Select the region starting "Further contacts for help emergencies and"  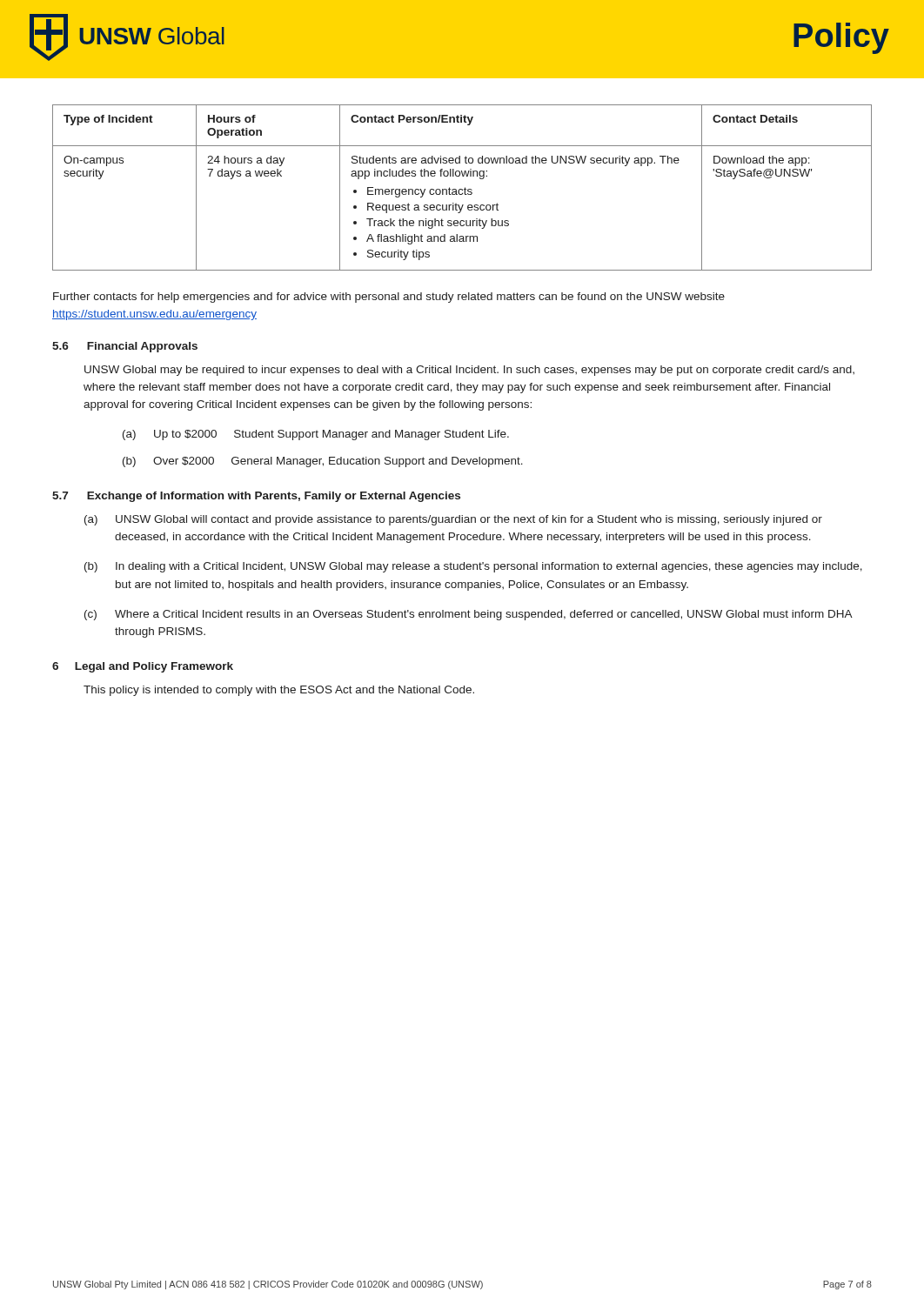[x=388, y=305]
